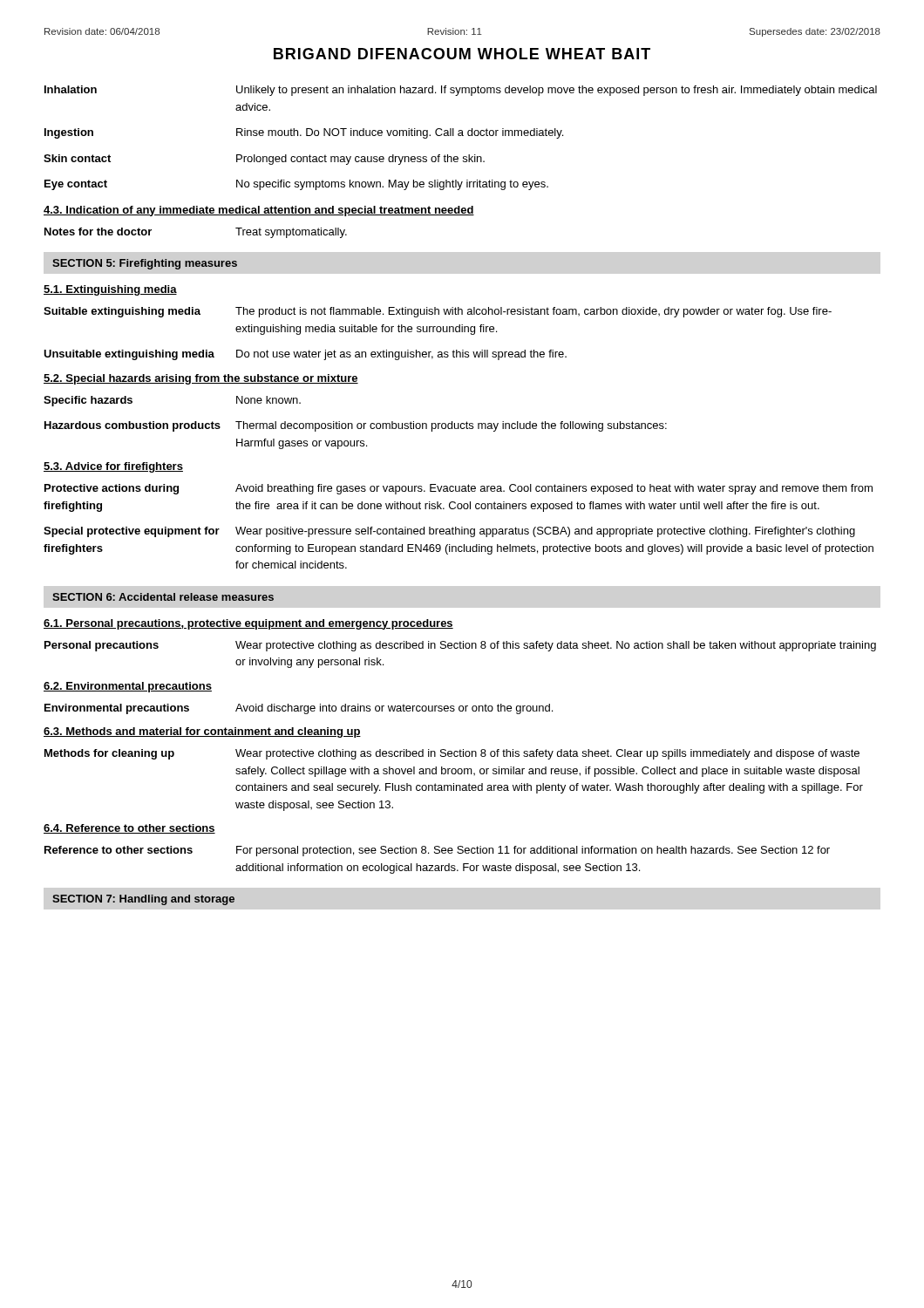This screenshot has height=1308, width=924.
Task: Point to the text block starting "SECTION 6: Accidental release measures"
Action: click(163, 596)
